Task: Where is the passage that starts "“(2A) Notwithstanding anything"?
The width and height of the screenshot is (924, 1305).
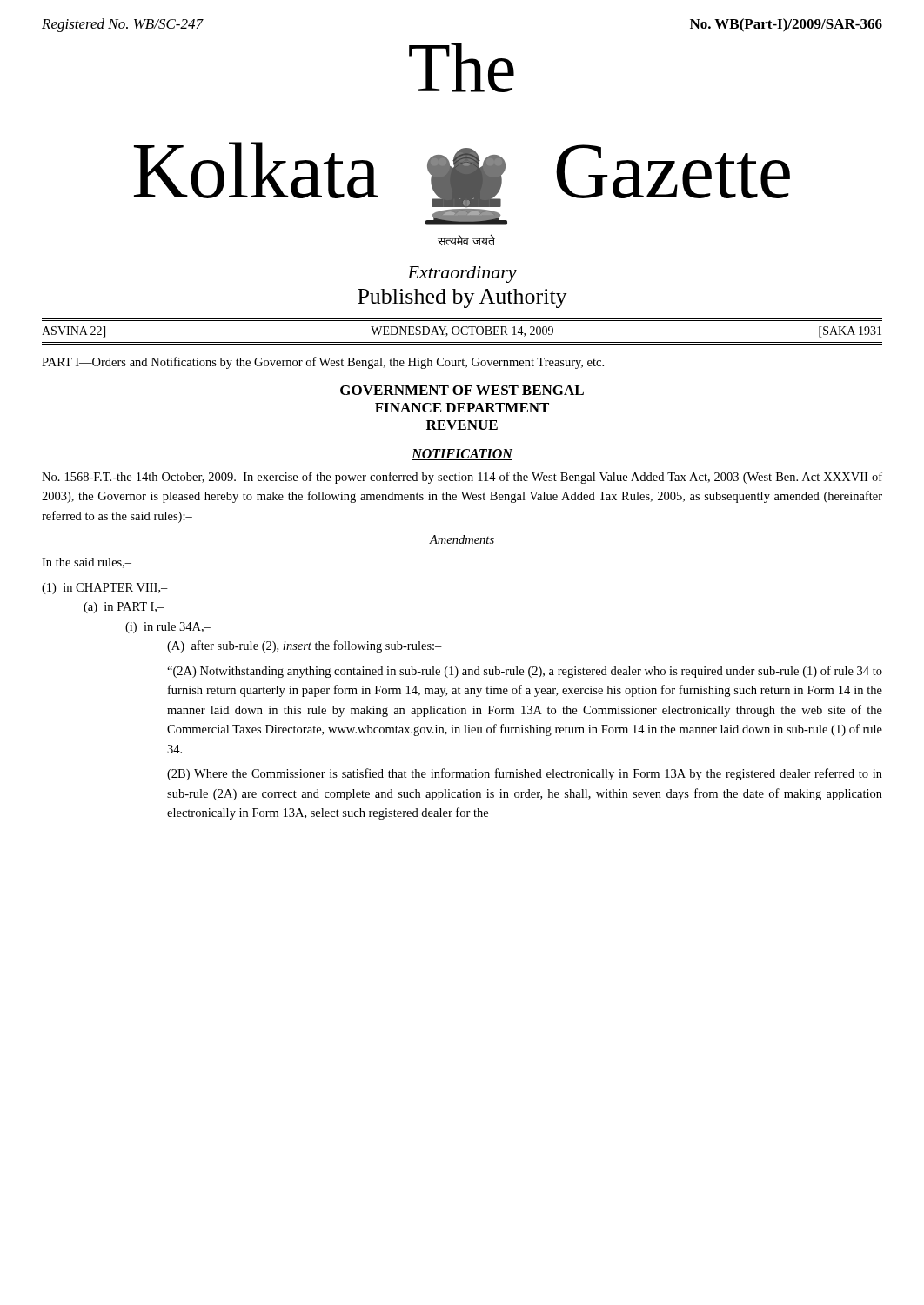Action: point(525,742)
